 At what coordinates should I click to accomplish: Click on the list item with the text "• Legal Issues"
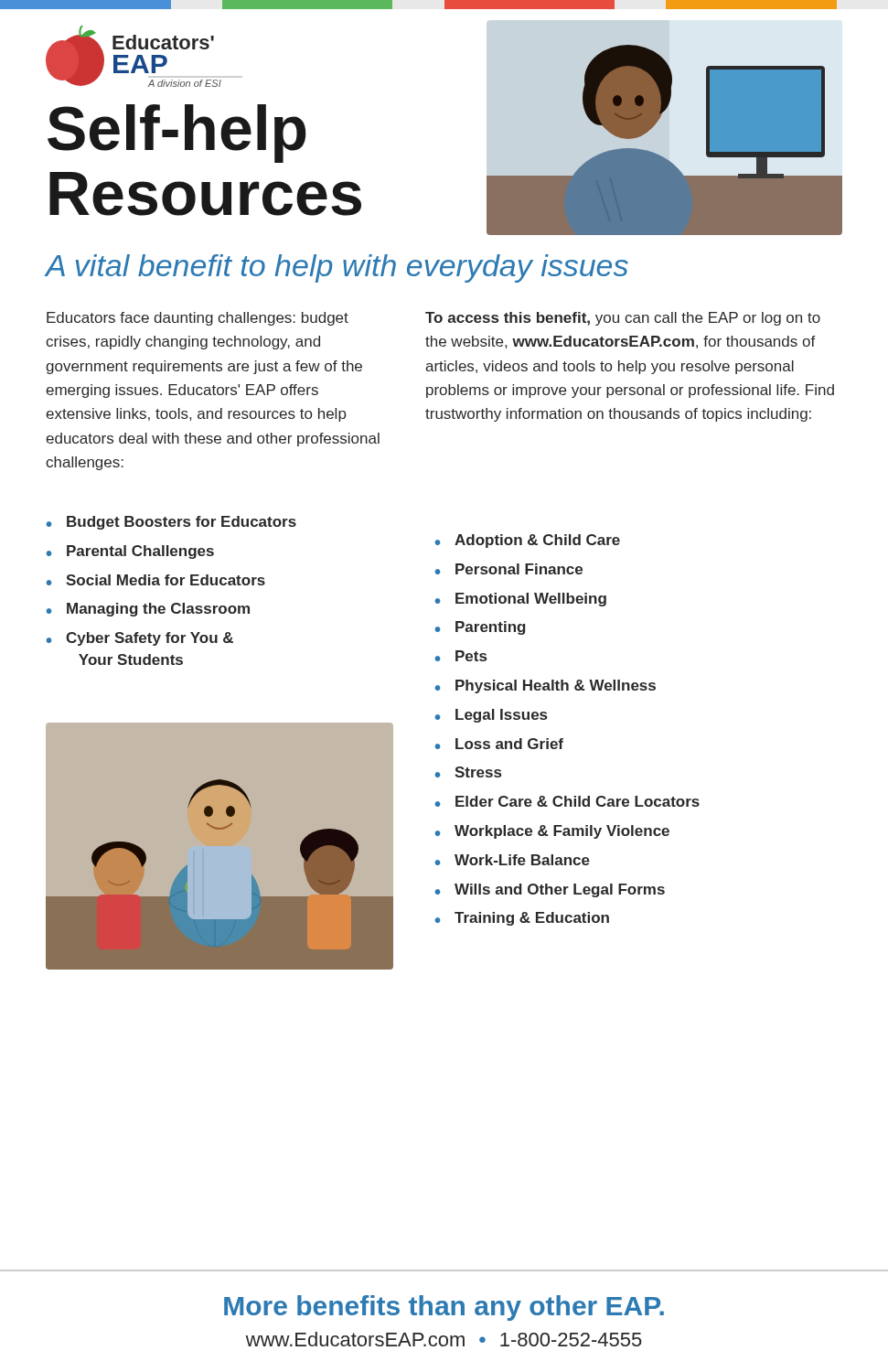pyautogui.click(x=491, y=717)
